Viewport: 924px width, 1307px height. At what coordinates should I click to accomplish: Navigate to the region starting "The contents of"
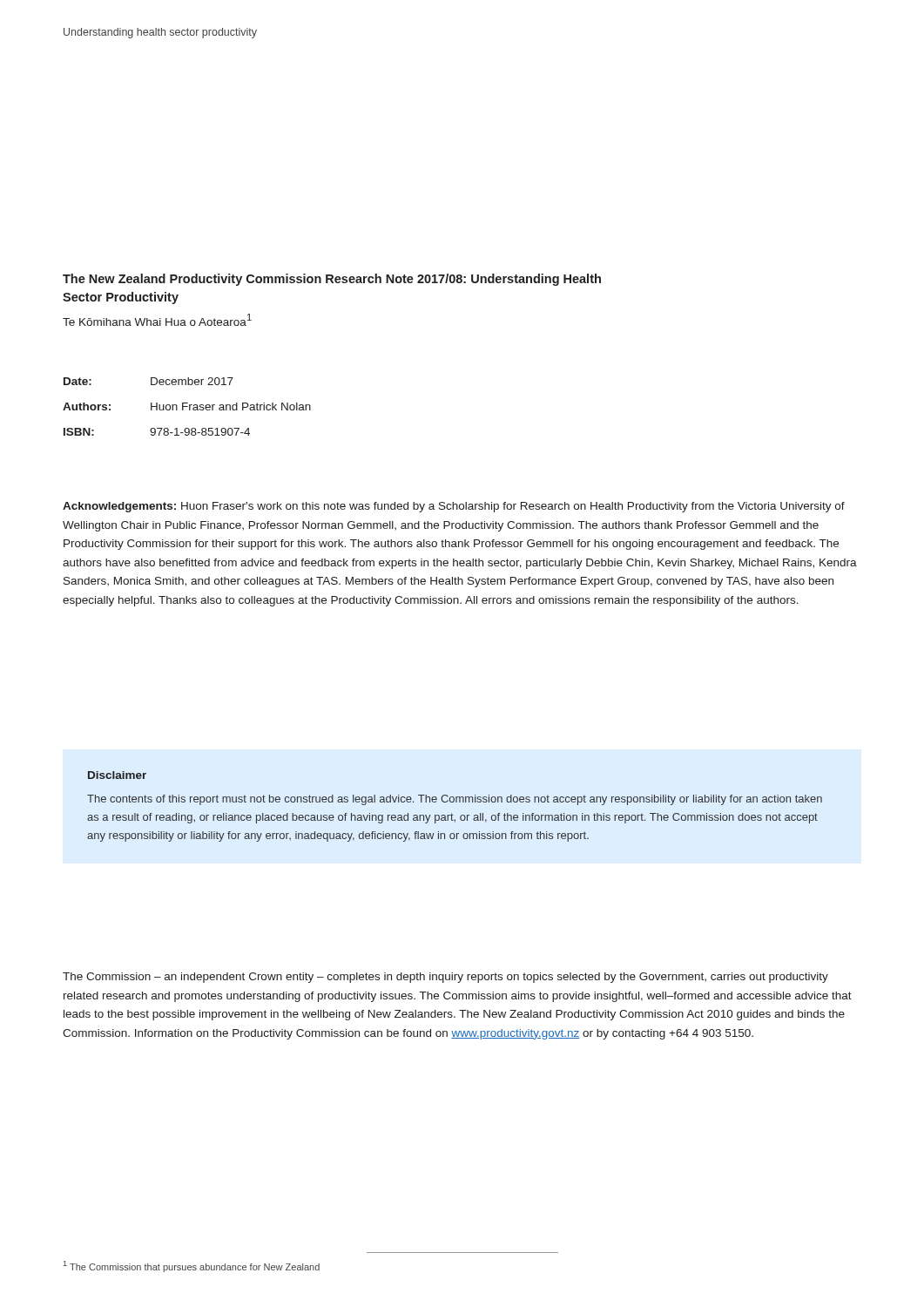pos(455,817)
